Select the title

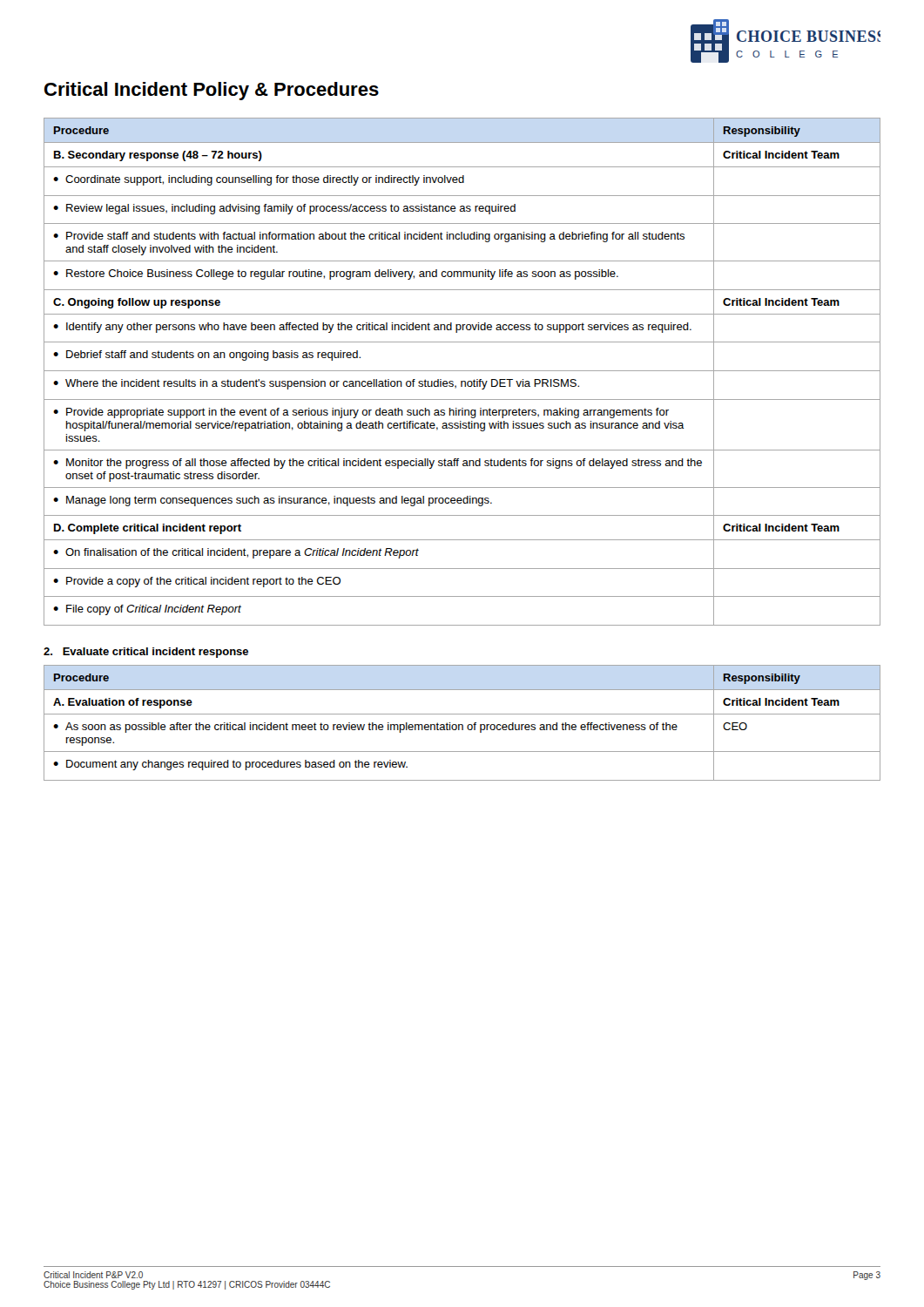pos(462,90)
